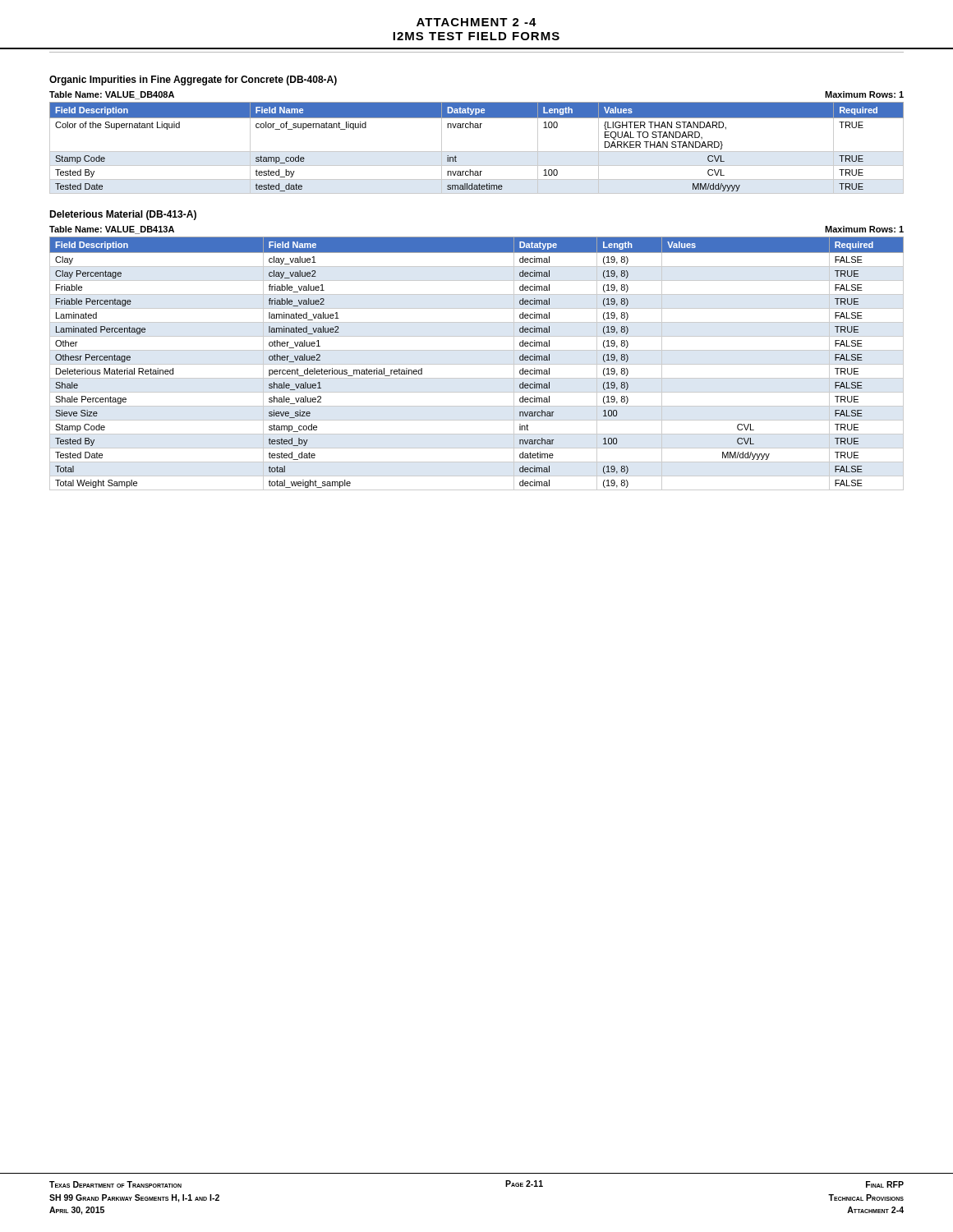Locate the section header that opens with "Organic Impurities in Fine Aggregate for Concrete"
Viewport: 953px width, 1232px height.
[193, 80]
